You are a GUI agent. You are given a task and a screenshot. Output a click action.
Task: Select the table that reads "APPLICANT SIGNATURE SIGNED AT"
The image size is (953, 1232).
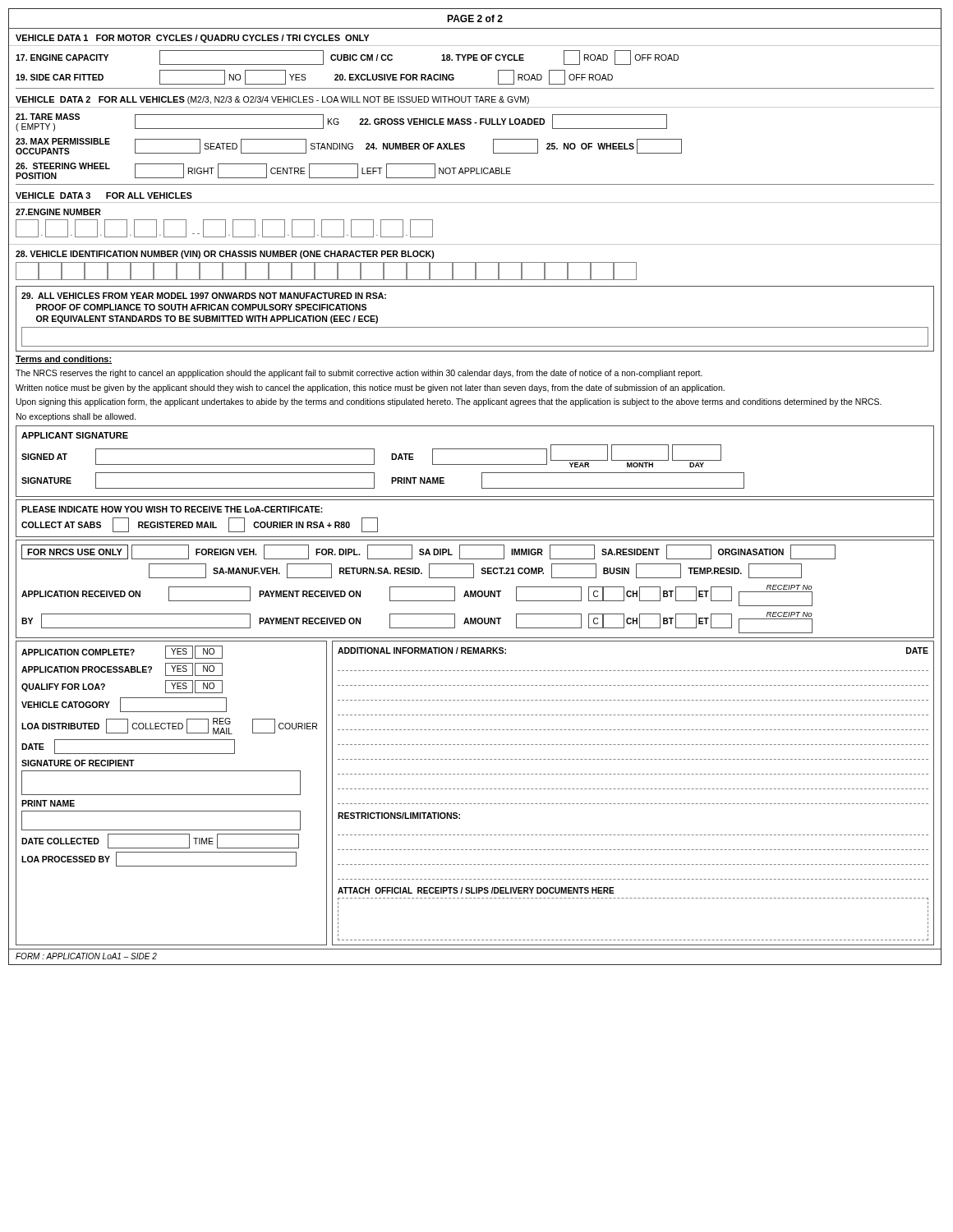(475, 461)
